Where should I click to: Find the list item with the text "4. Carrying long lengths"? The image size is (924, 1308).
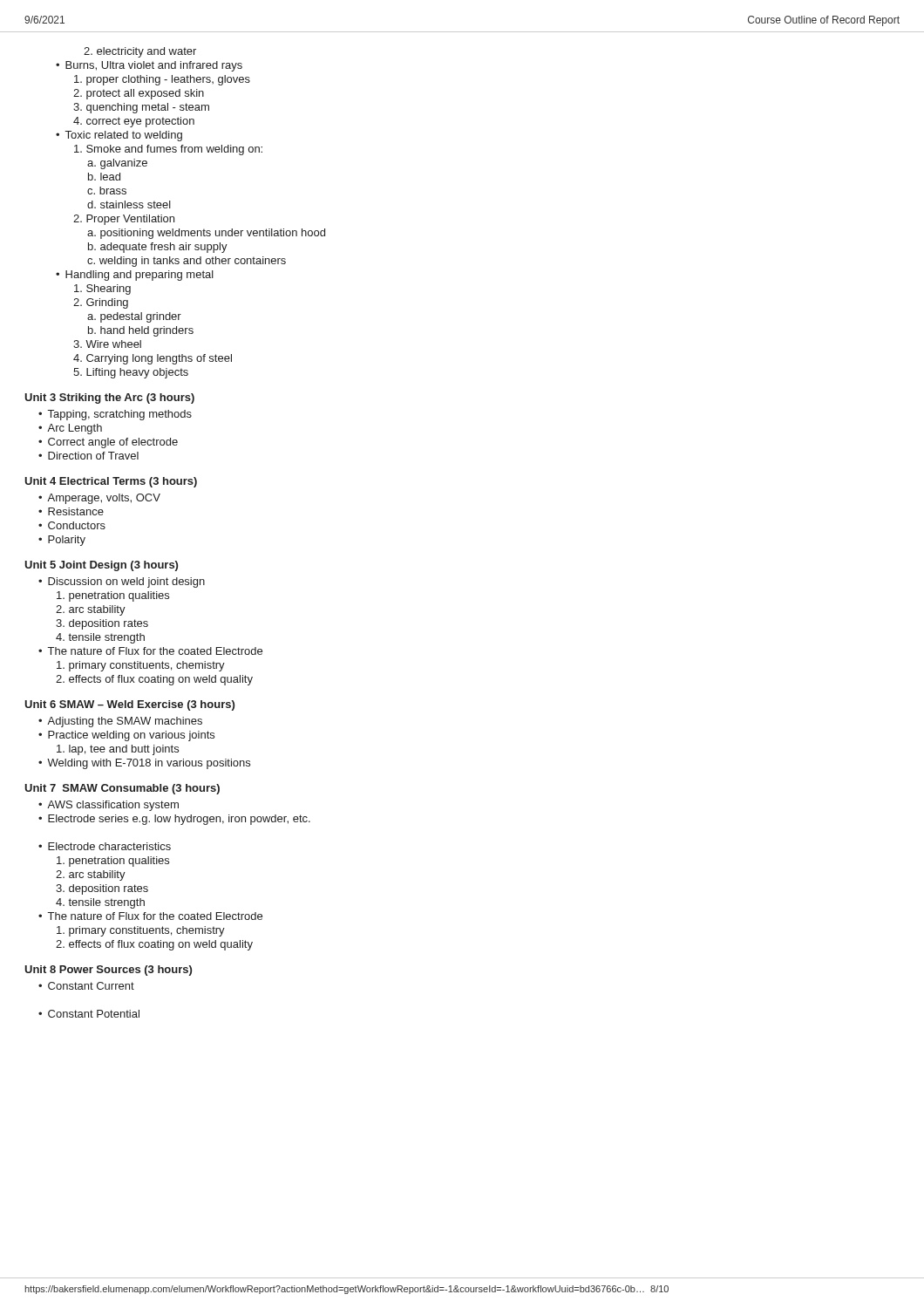click(x=153, y=358)
